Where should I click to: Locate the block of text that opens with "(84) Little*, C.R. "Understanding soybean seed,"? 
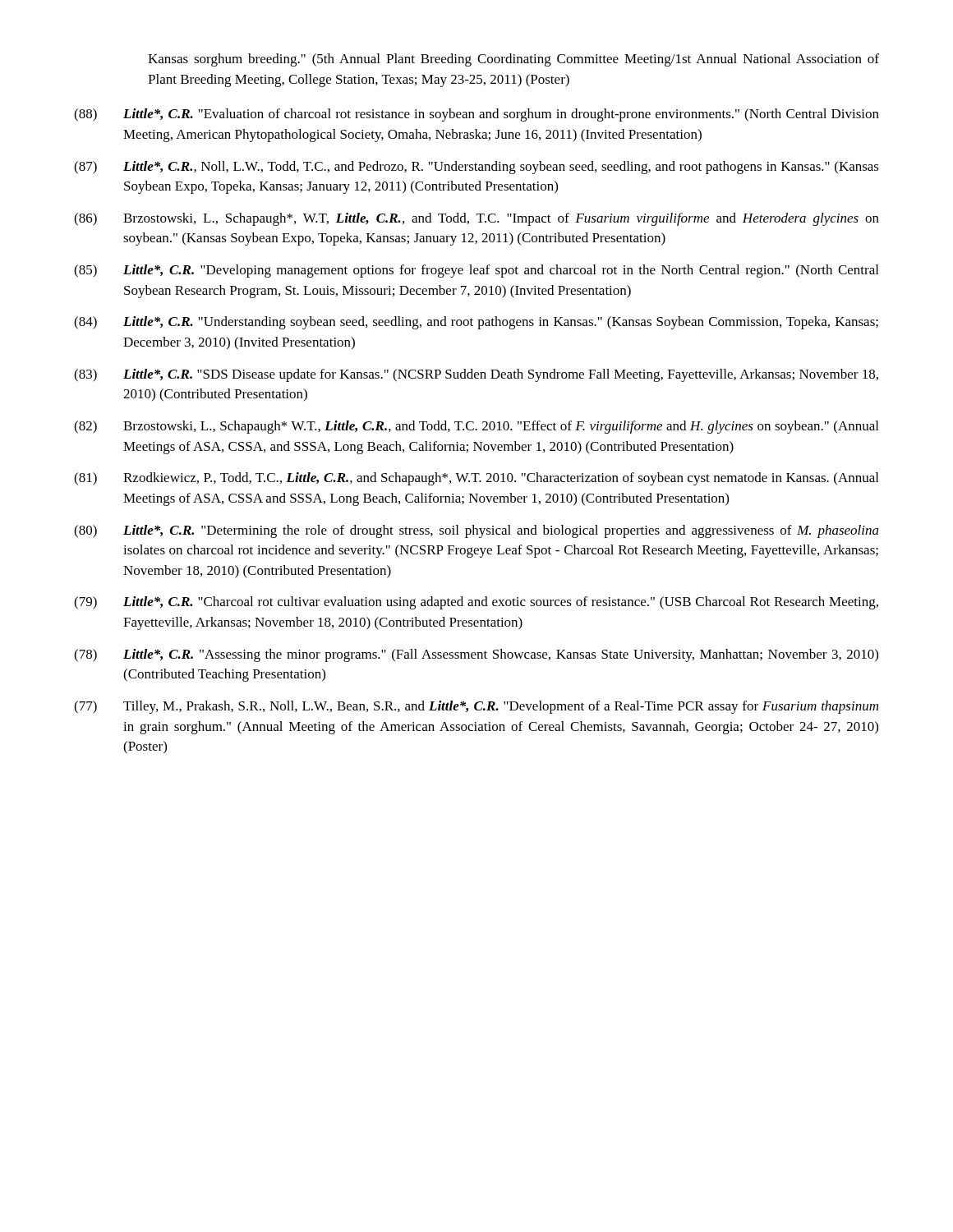click(x=476, y=333)
